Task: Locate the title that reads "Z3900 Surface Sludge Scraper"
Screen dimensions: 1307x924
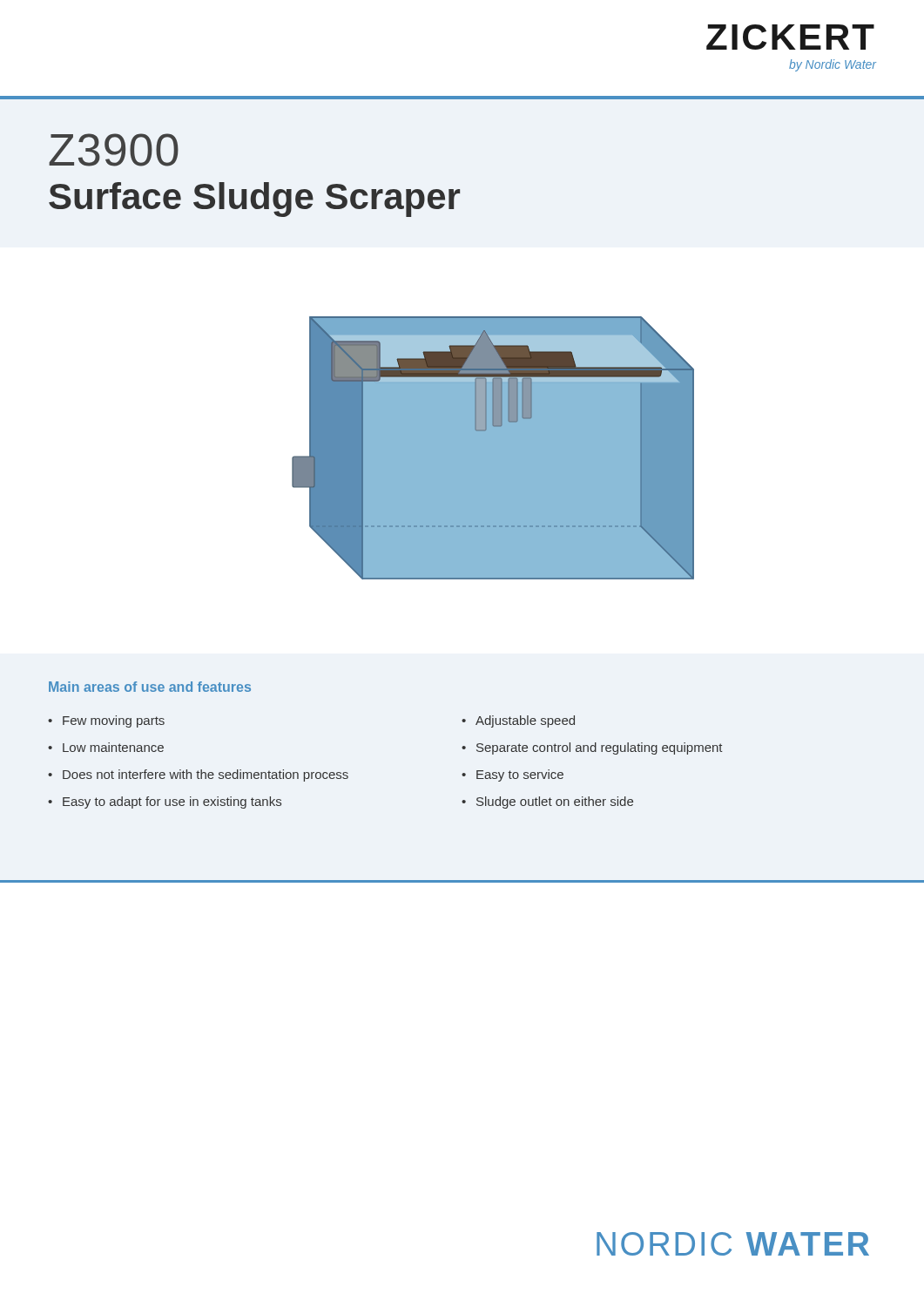Action: pyautogui.click(x=254, y=171)
